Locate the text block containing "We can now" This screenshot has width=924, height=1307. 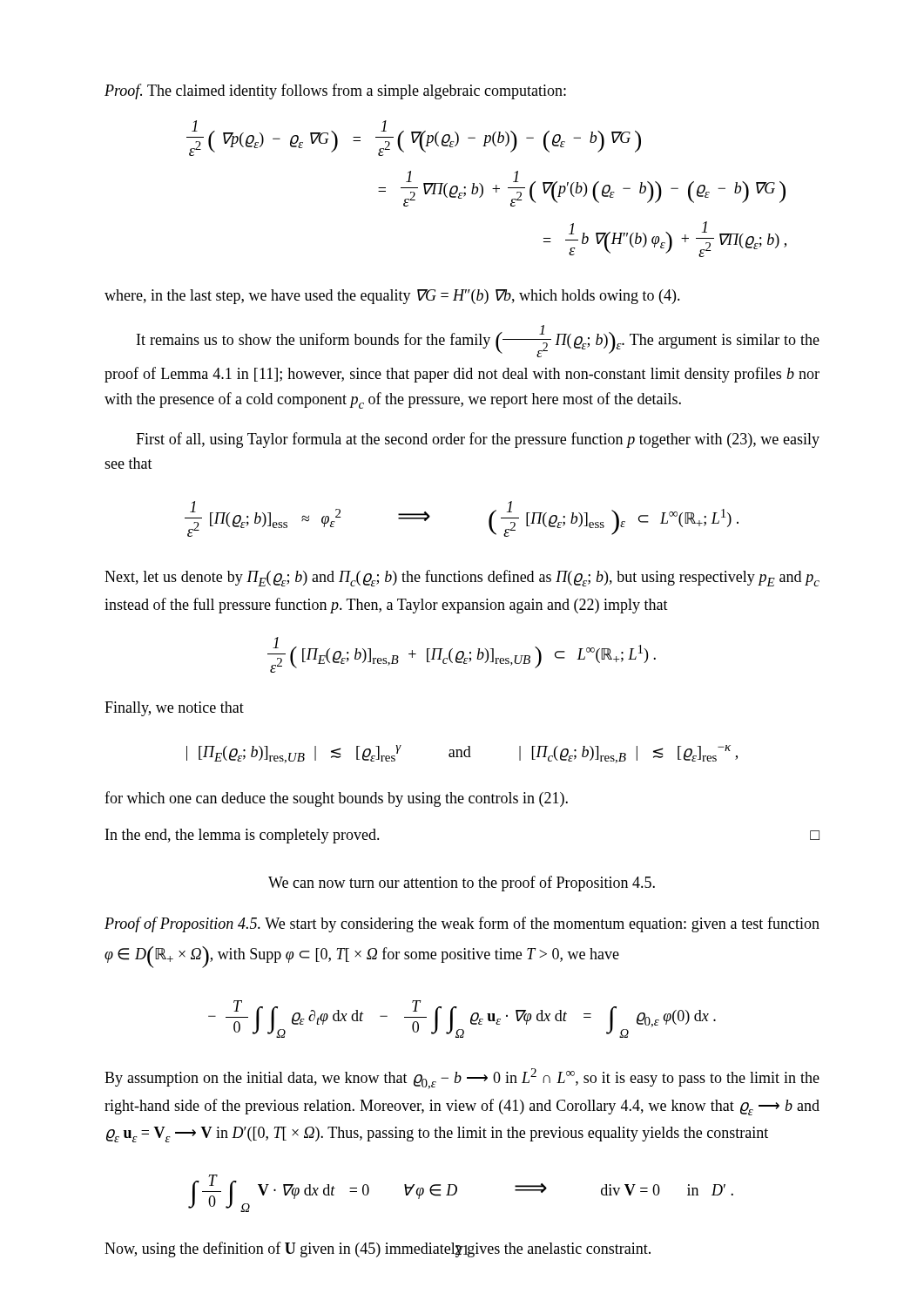462,883
